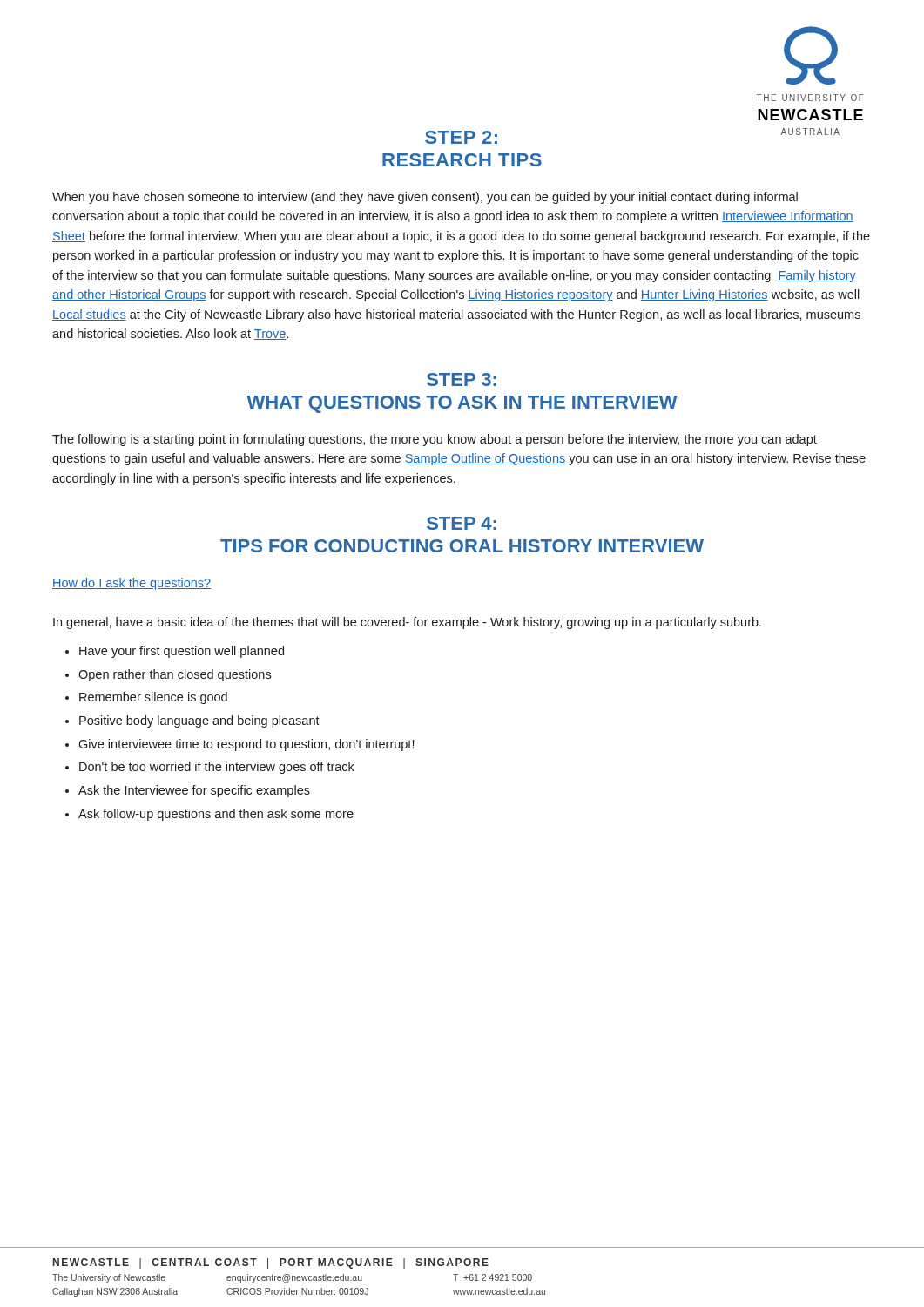This screenshot has width=924, height=1307.
Task: Click on the element starting "Ask follow-up questions and then ask some"
Action: click(216, 813)
